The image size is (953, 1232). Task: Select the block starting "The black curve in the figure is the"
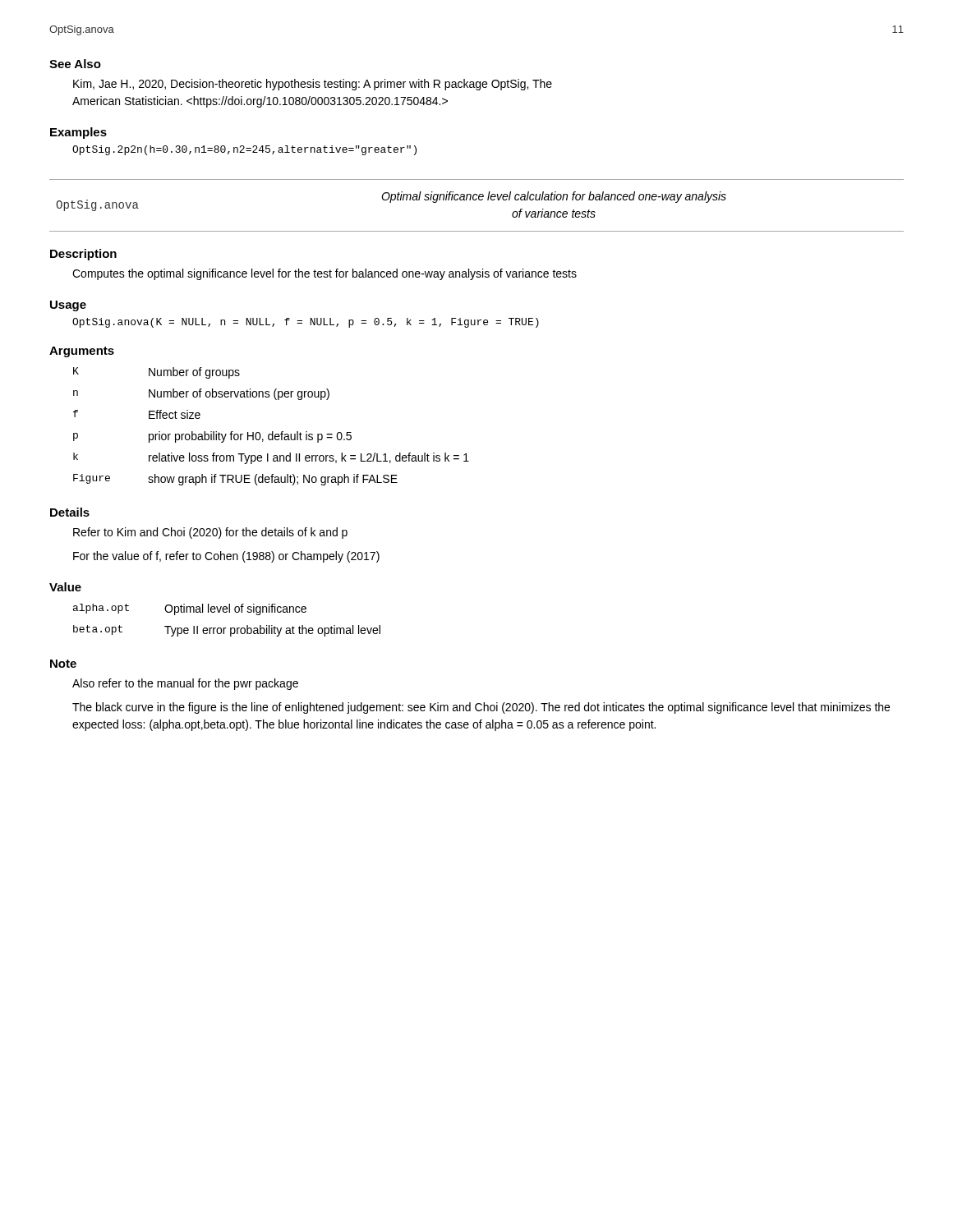click(x=481, y=716)
